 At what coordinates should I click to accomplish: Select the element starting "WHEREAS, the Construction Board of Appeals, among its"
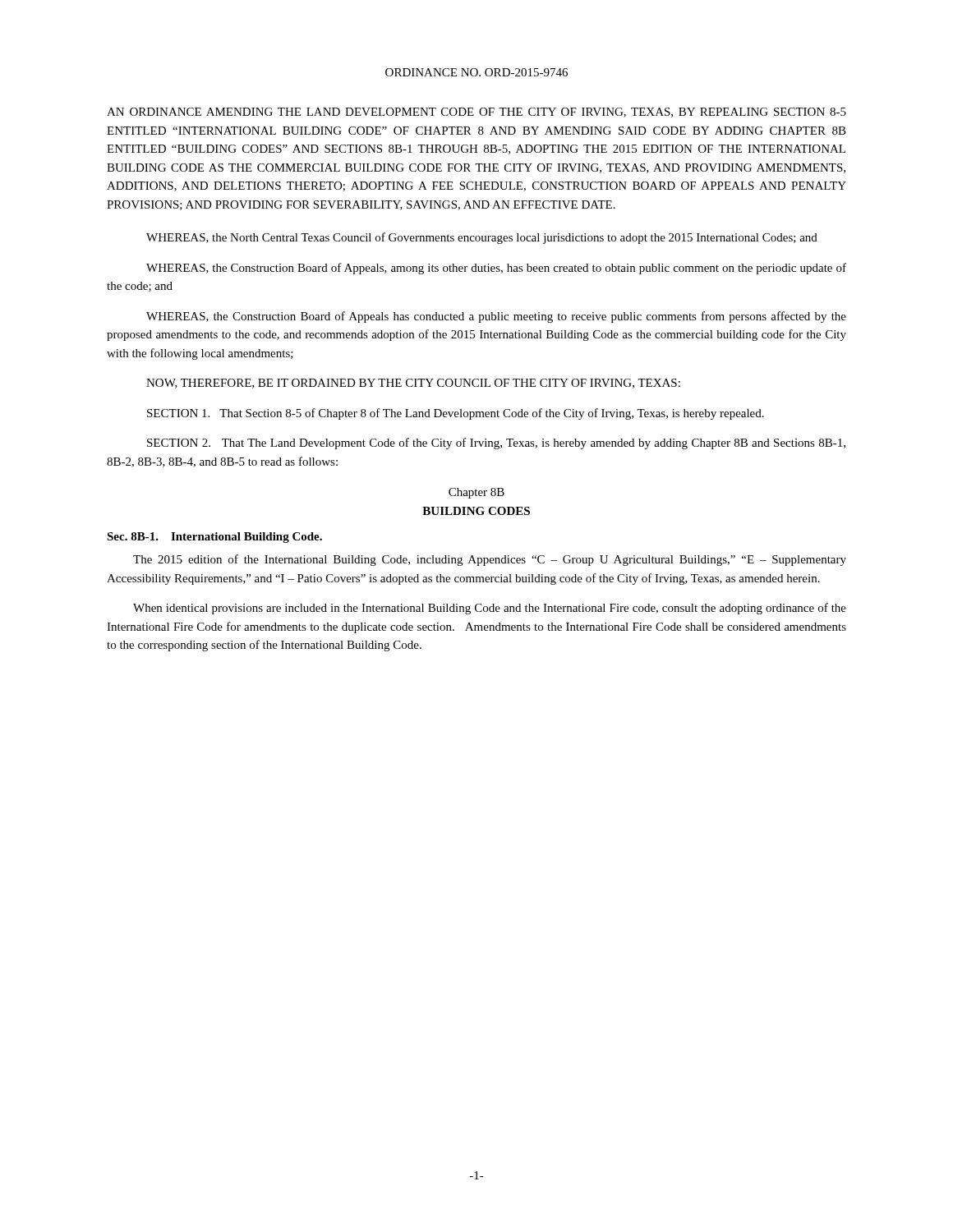click(x=476, y=277)
